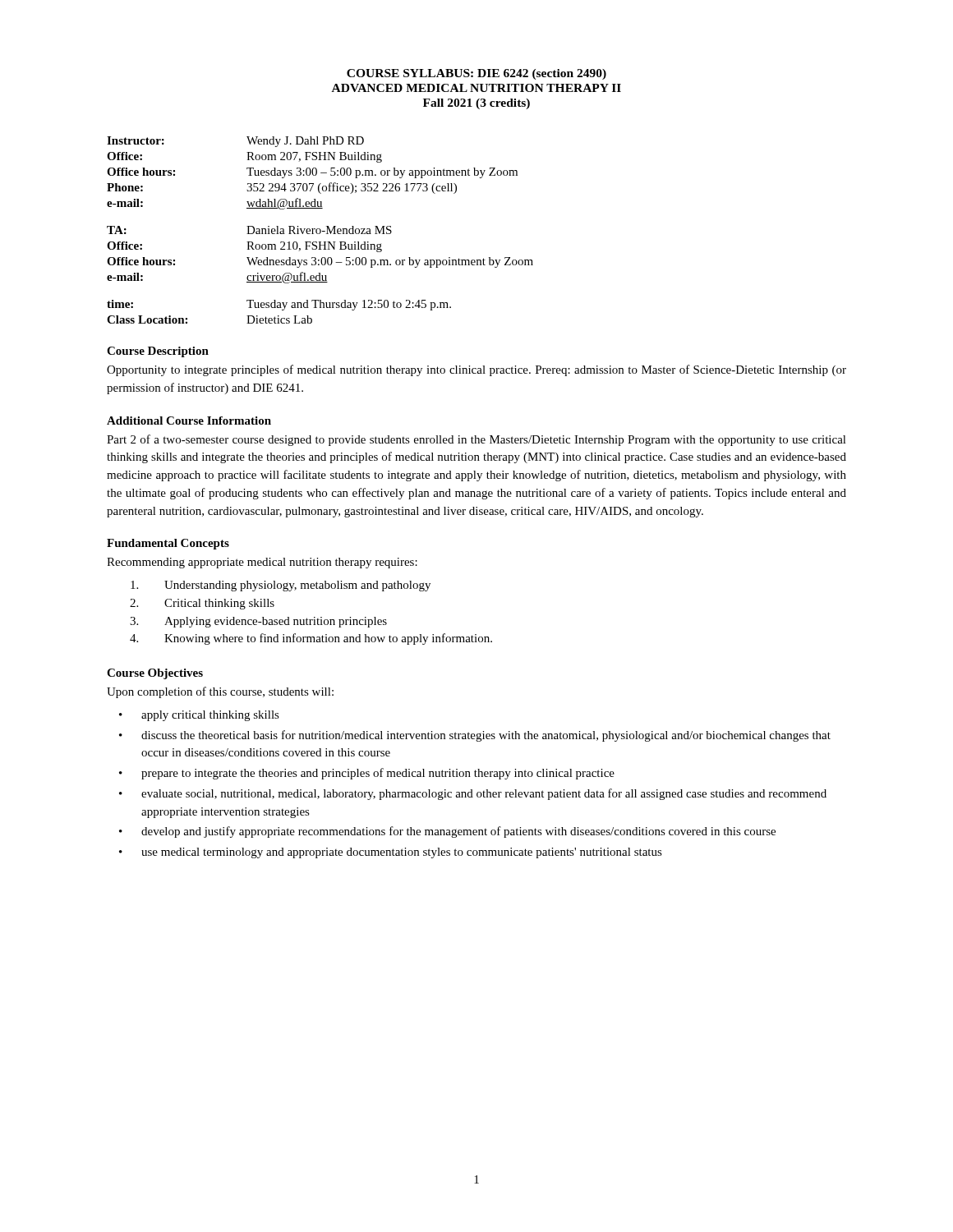This screenshot has height=1232, width=953.
Task: Select the passage starting "• prepare to"
Action: coord(476,774)
